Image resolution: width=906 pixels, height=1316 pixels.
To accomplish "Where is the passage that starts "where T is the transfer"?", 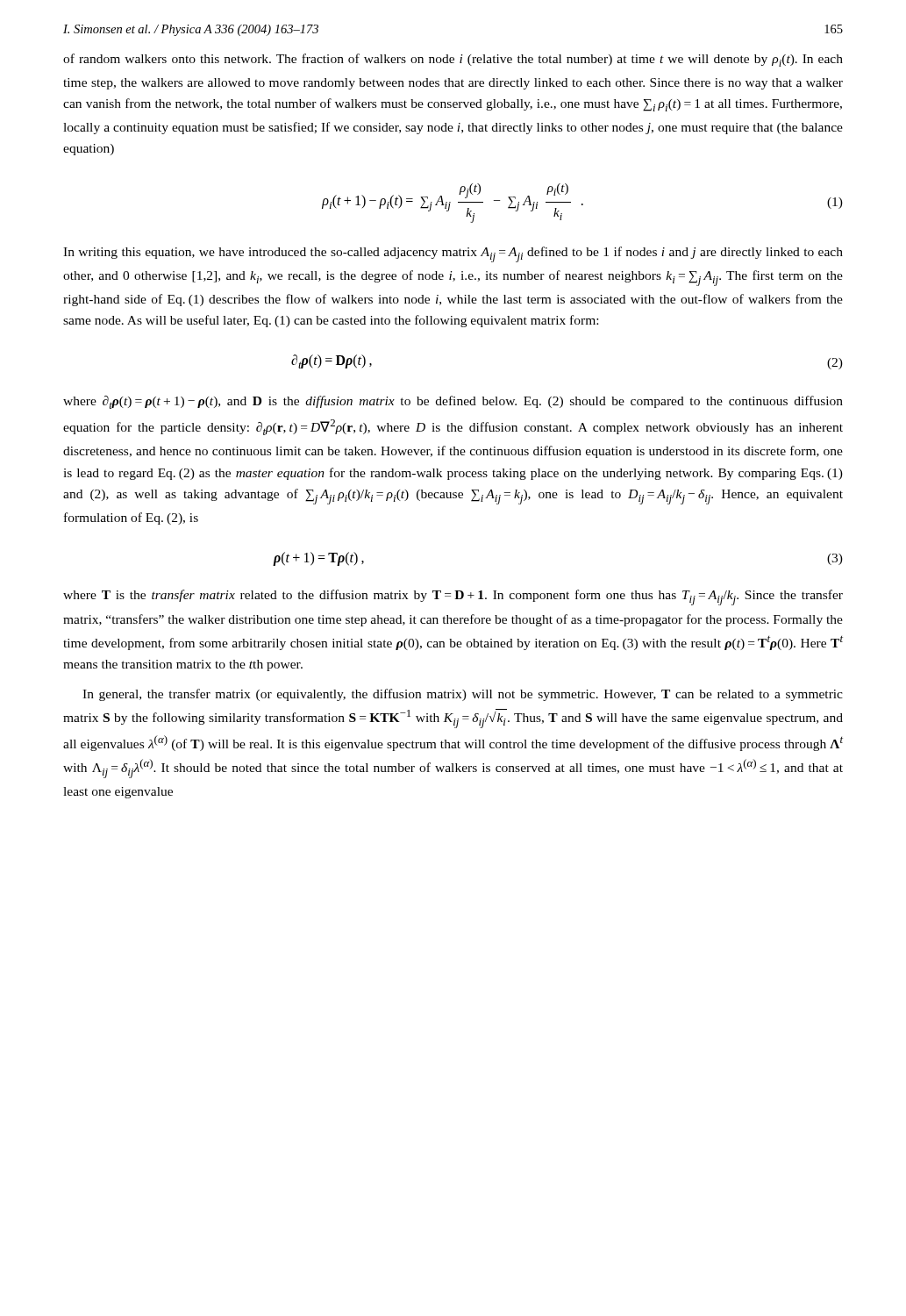I will click(x=453, y=629).
